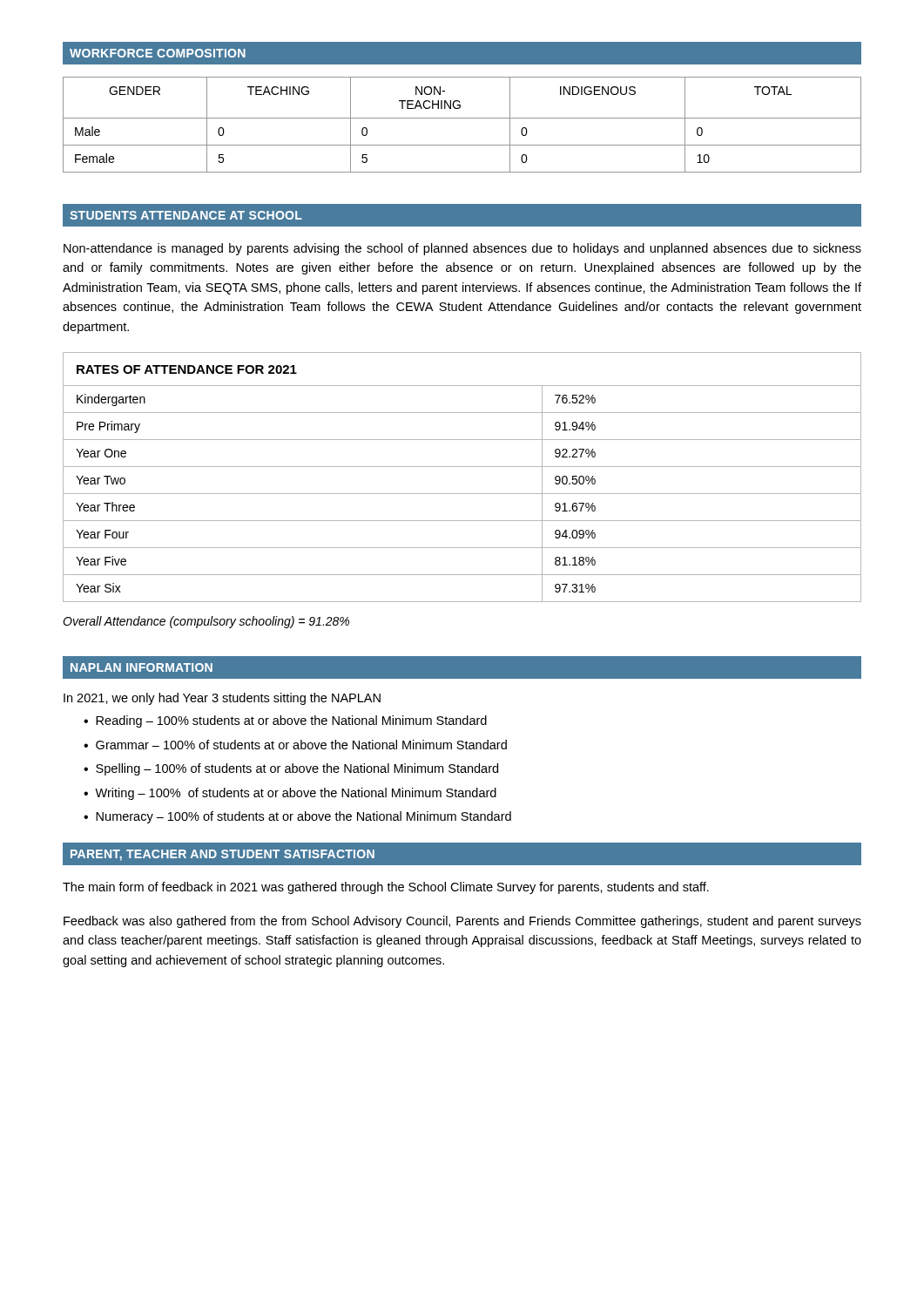This screenshot has width=924, height=1307.
Task: Find the table that mentions "Pre Primary"
Action: point(462,477)
